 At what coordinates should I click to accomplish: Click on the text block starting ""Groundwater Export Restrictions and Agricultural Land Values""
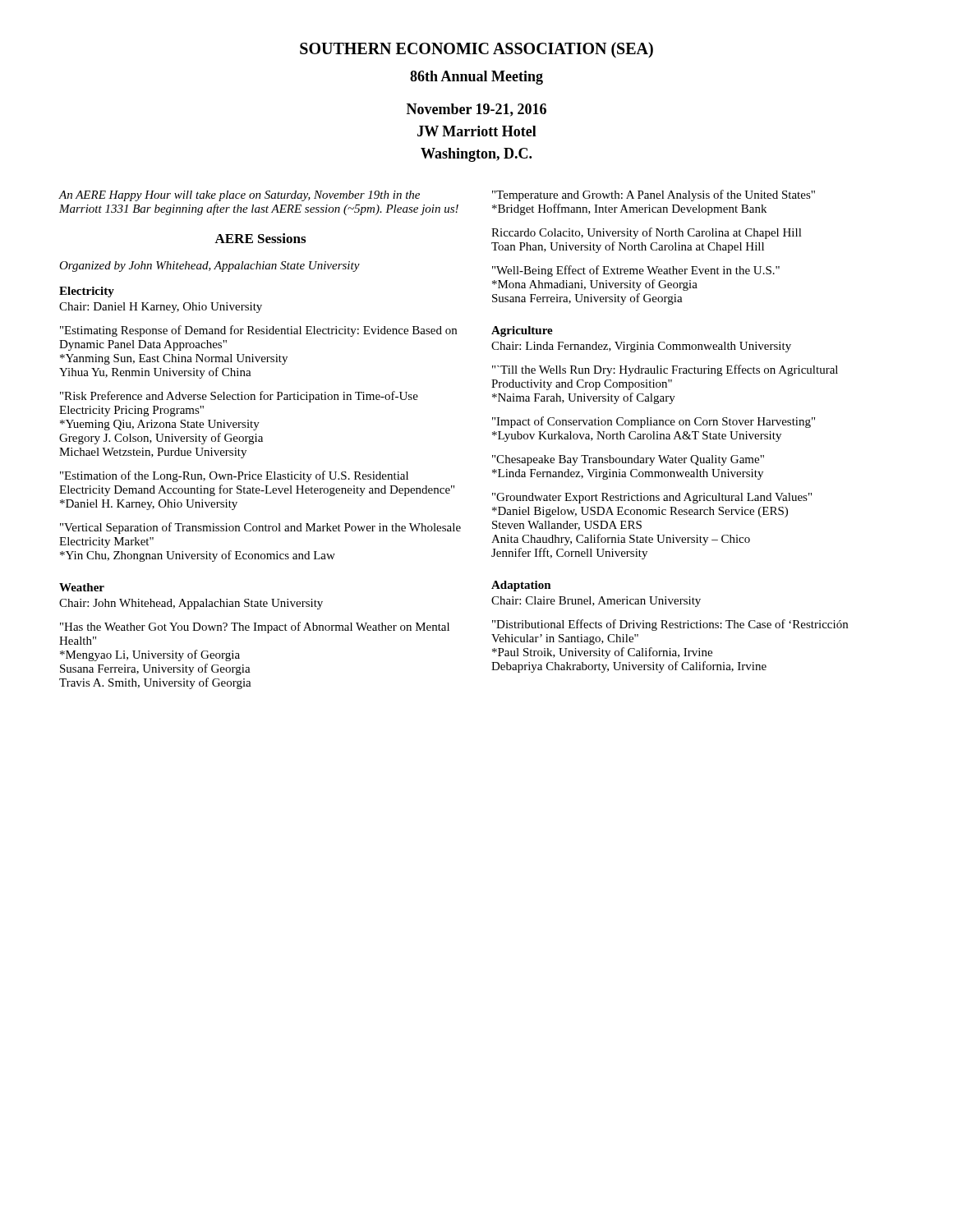pos(652,525)
